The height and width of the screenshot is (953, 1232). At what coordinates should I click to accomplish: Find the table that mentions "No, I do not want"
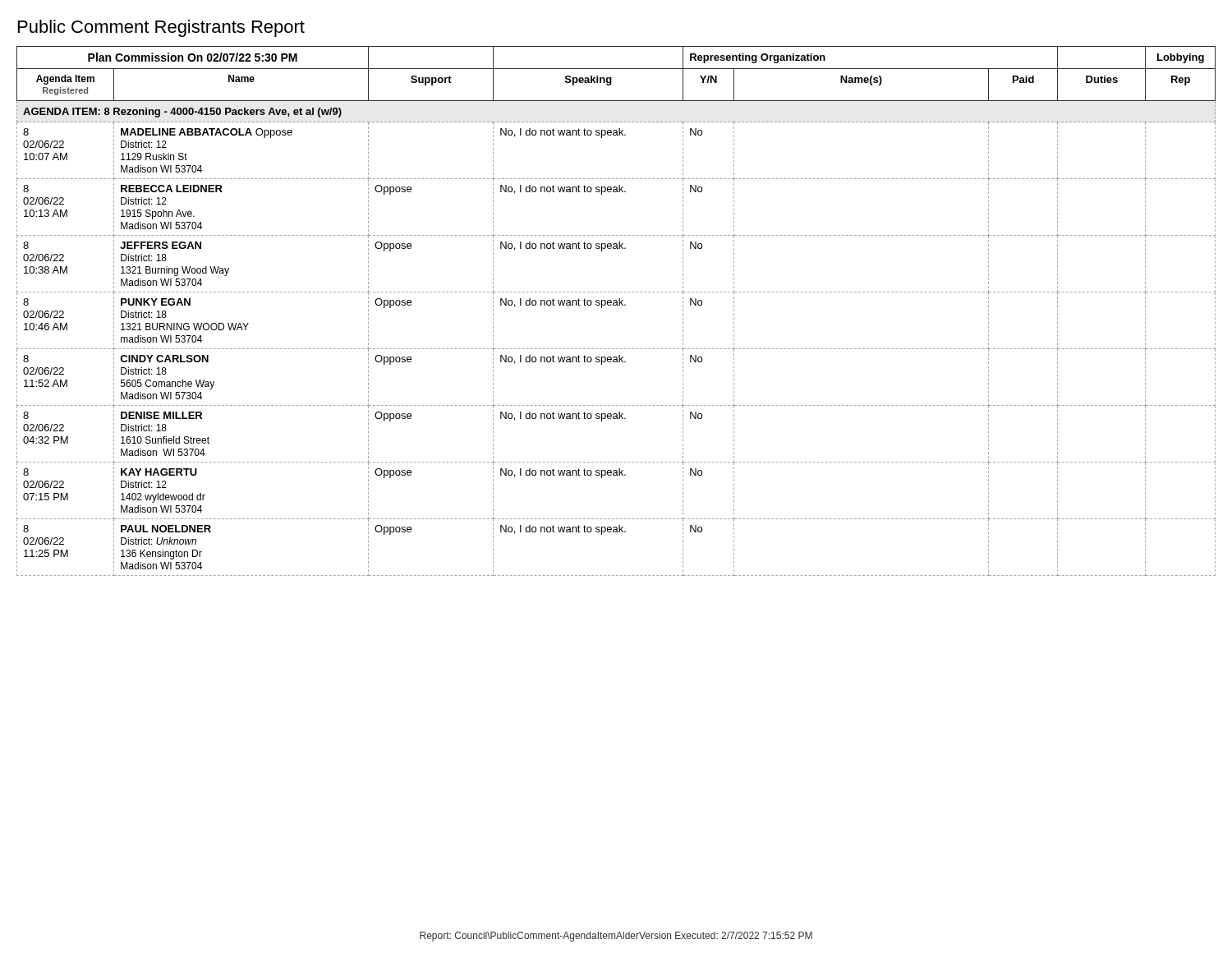click(x=616, y=311)
